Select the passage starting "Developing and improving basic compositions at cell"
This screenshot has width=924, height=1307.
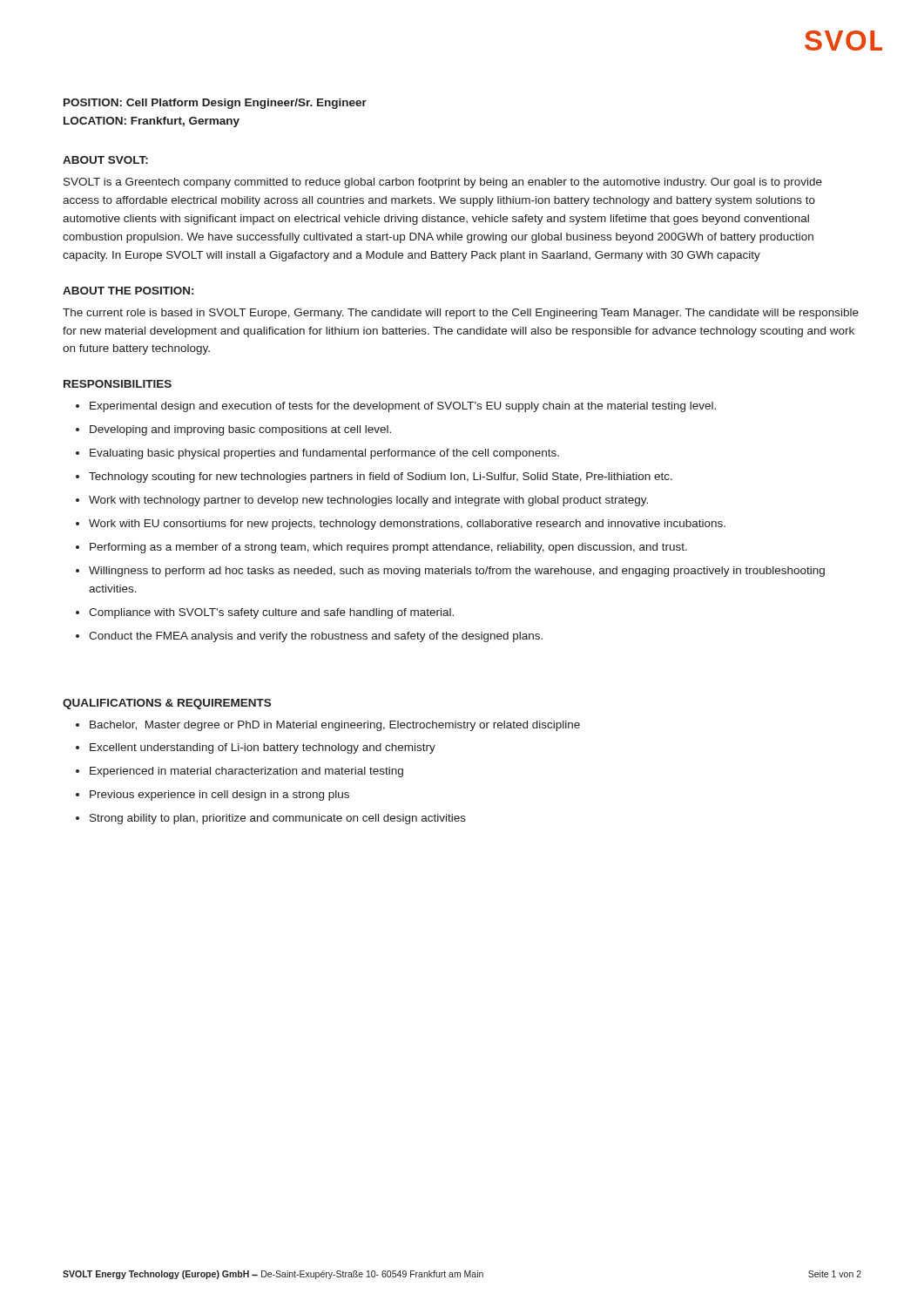tap(240, 429)
